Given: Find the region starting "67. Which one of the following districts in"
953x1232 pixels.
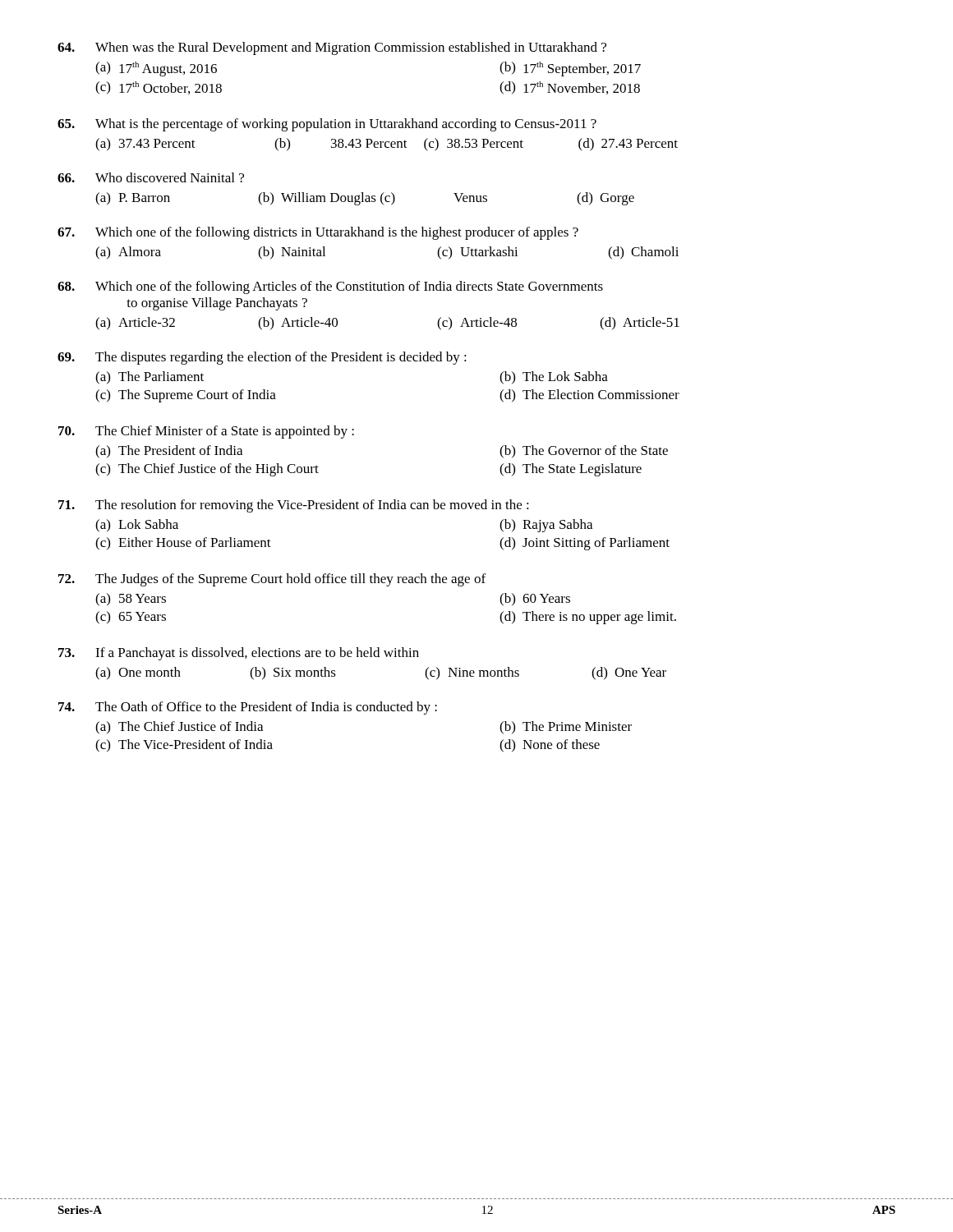Looking at the screenshot, I should pyautogui.click(x=476, y=243).
